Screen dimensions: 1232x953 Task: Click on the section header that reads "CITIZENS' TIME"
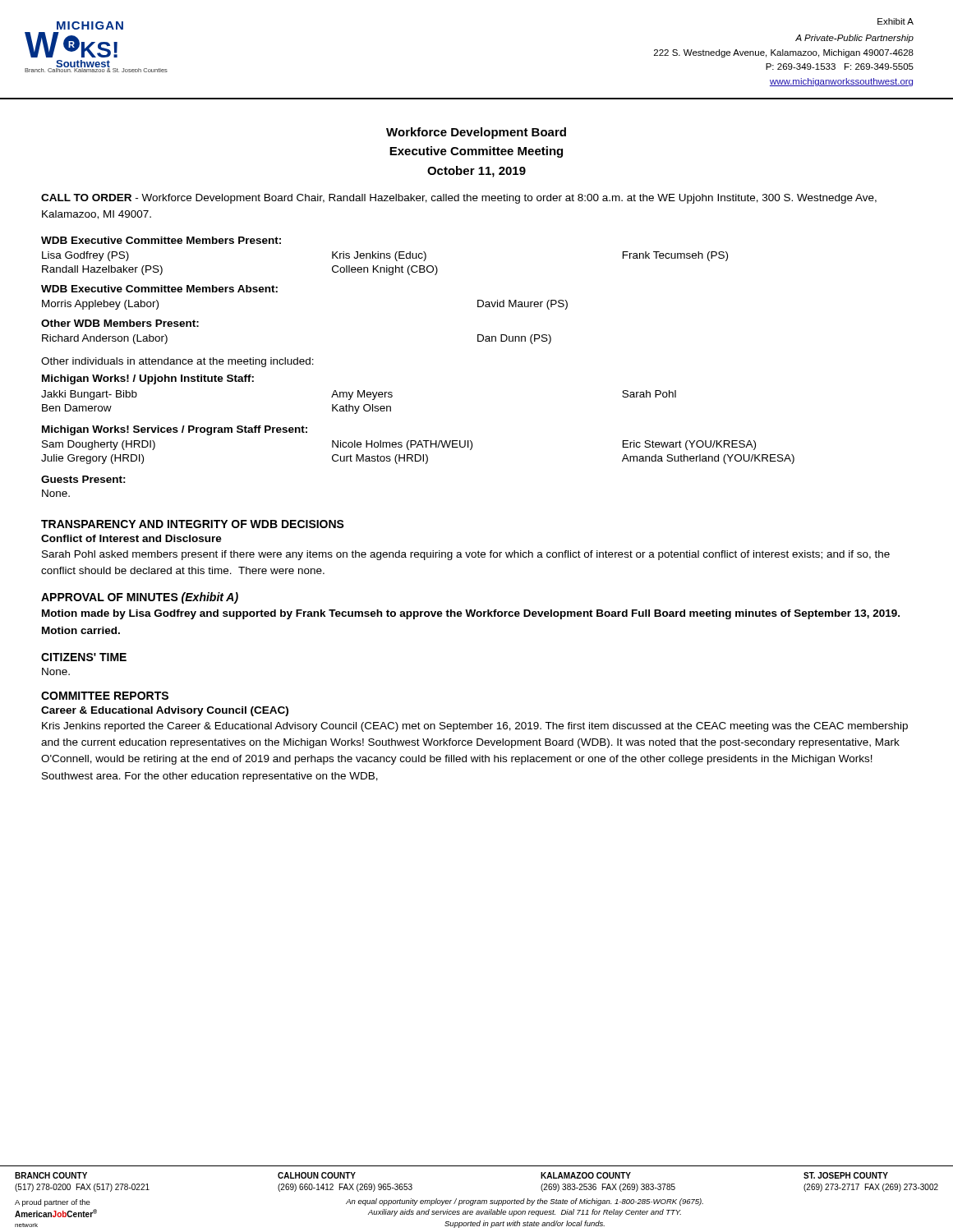[84, 657]
